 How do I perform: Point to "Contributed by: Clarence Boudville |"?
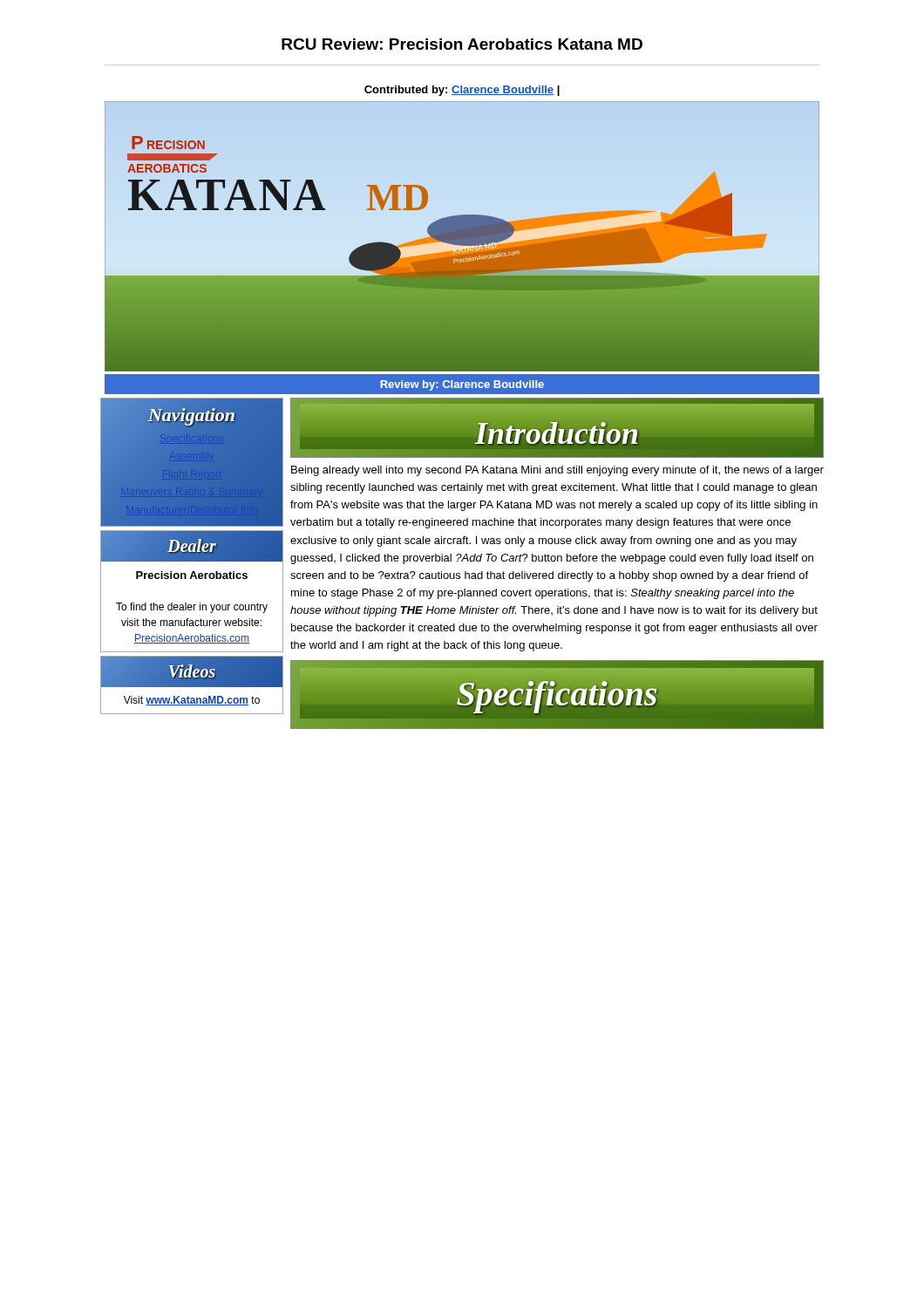point(462,89)
